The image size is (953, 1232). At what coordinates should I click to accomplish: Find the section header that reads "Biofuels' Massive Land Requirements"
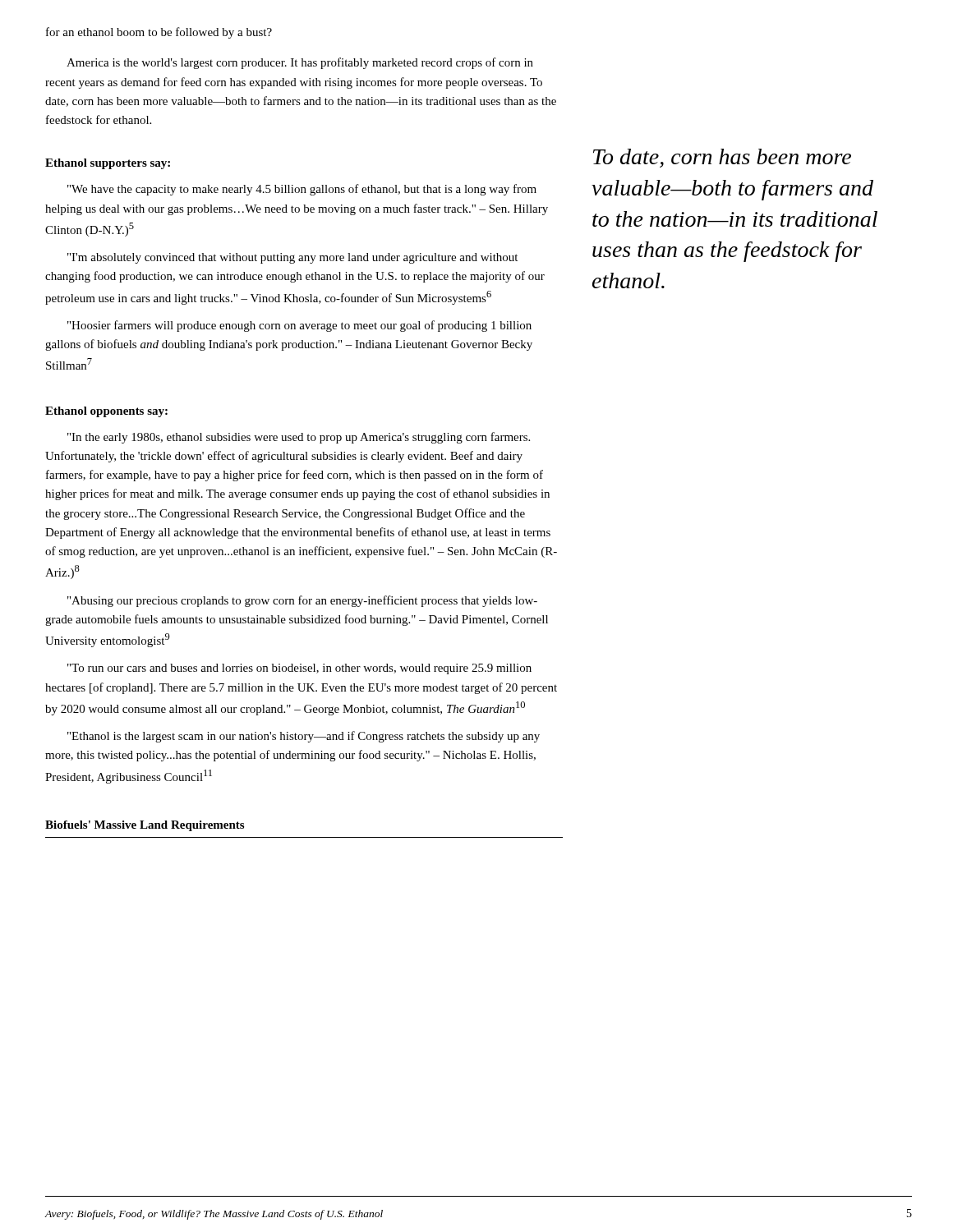(304, 825)
